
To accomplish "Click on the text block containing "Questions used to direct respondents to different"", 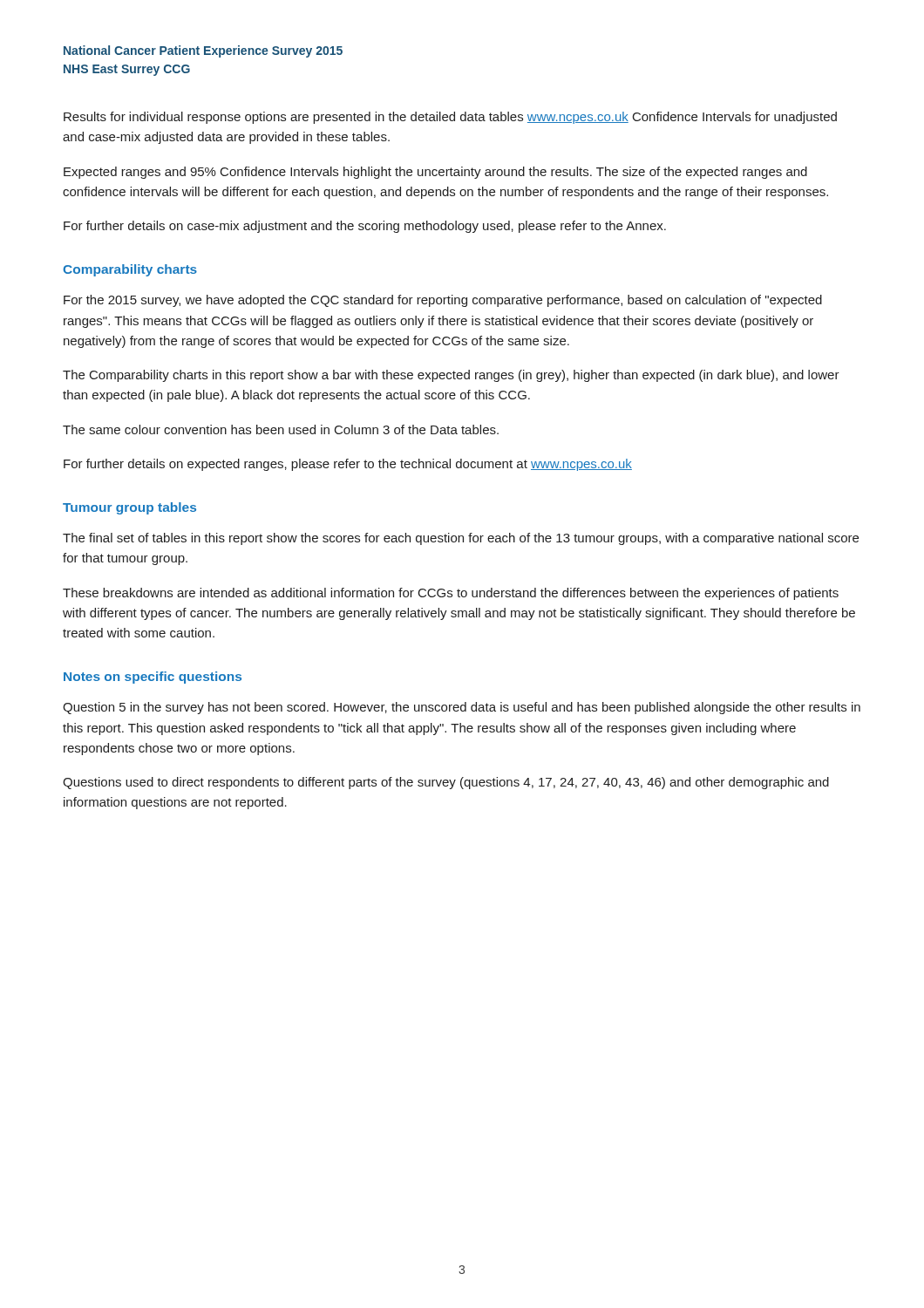I will [446, 792].
